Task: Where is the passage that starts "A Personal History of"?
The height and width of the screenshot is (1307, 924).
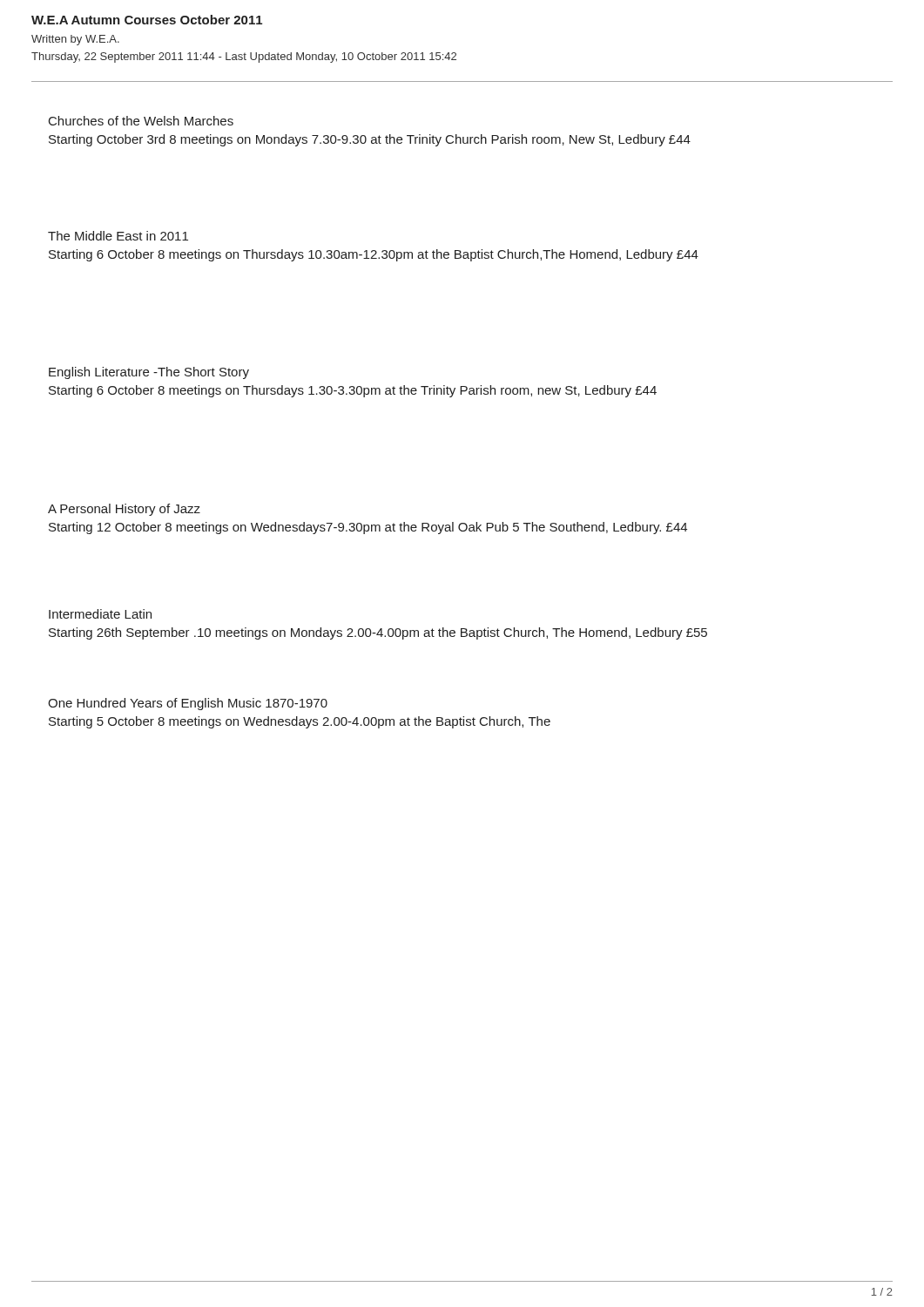Action: pos(462,519)
